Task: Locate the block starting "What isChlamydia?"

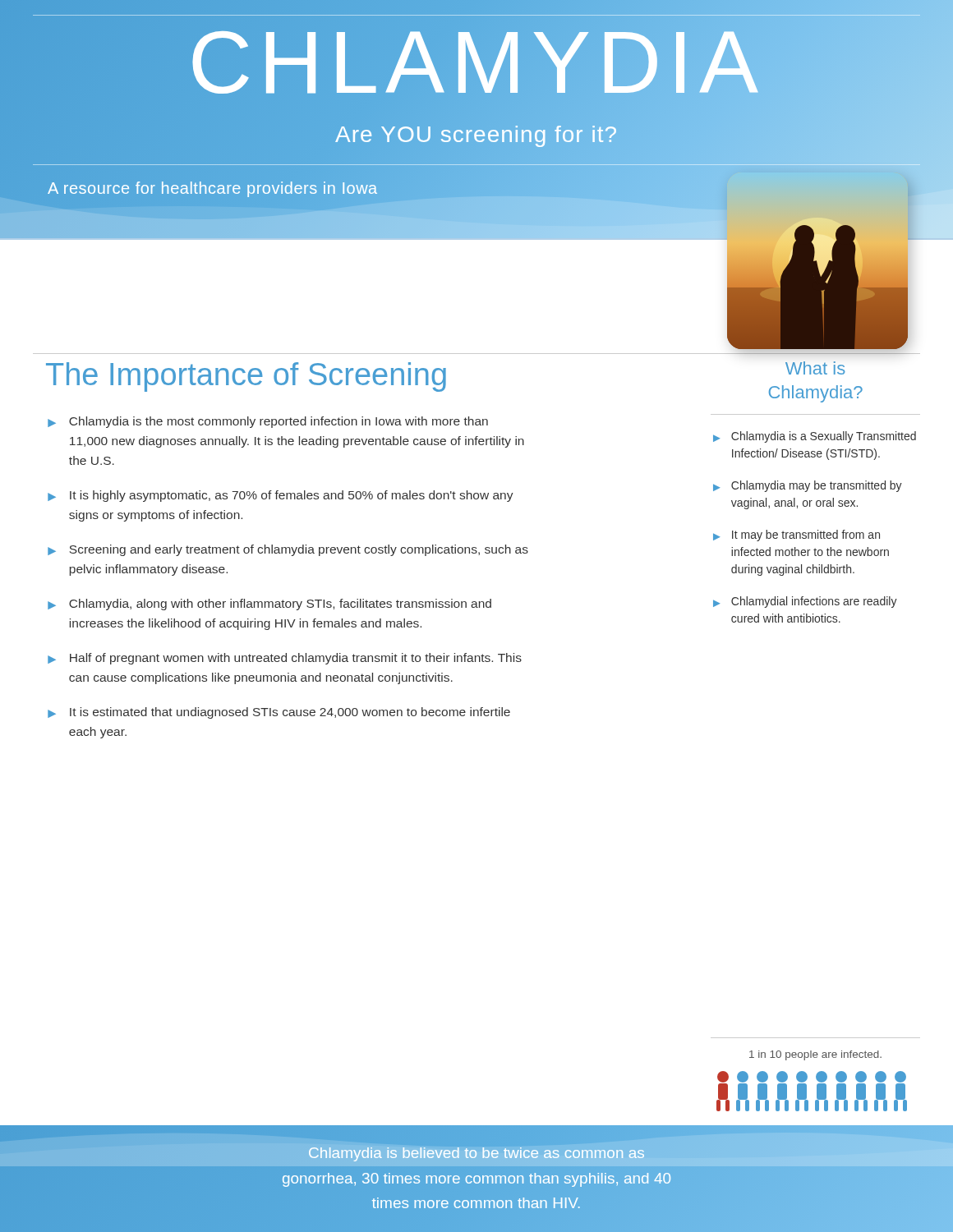Action: coord(815,381)
